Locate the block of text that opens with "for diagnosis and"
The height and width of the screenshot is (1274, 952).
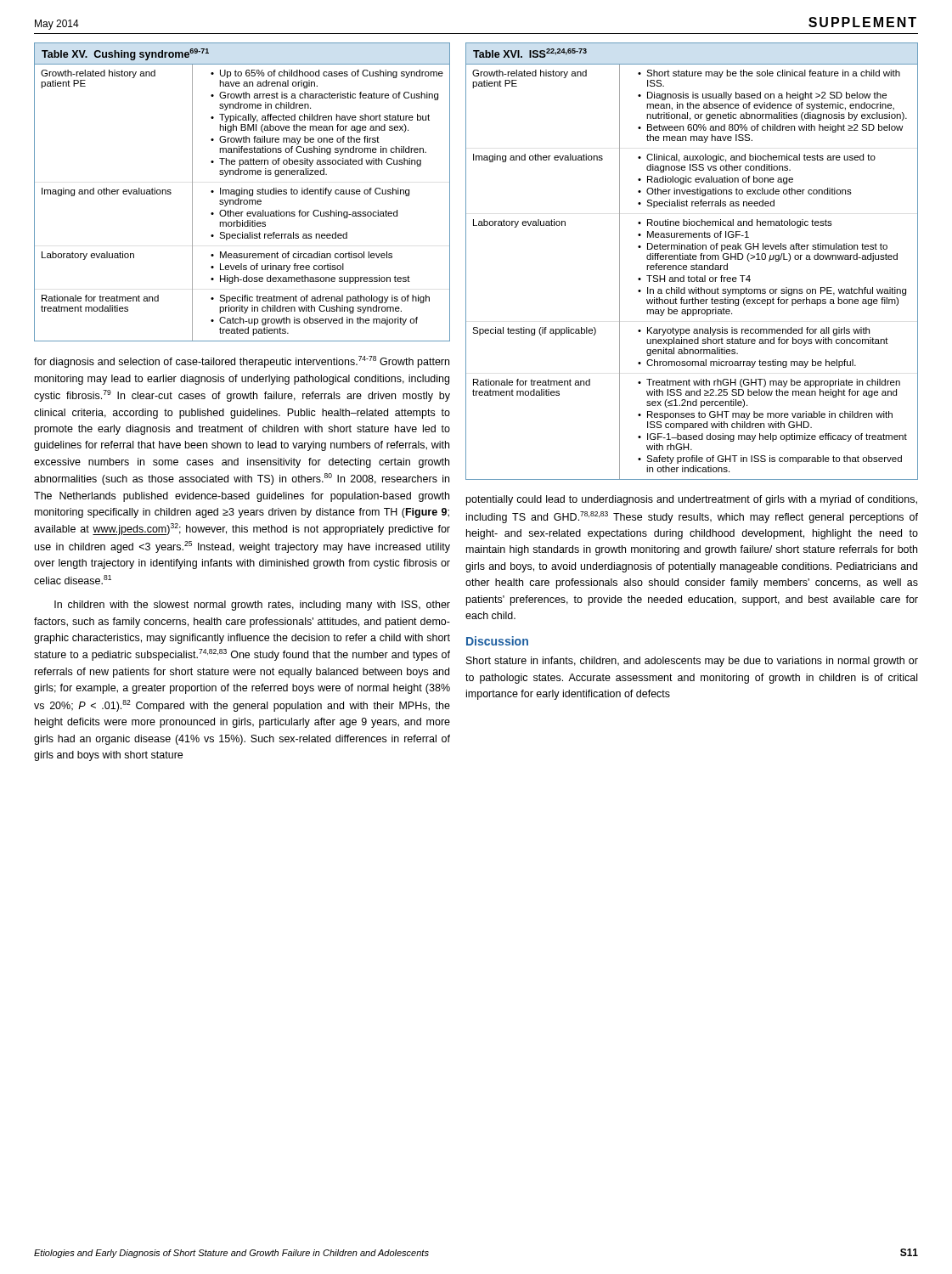pos(242,471)
